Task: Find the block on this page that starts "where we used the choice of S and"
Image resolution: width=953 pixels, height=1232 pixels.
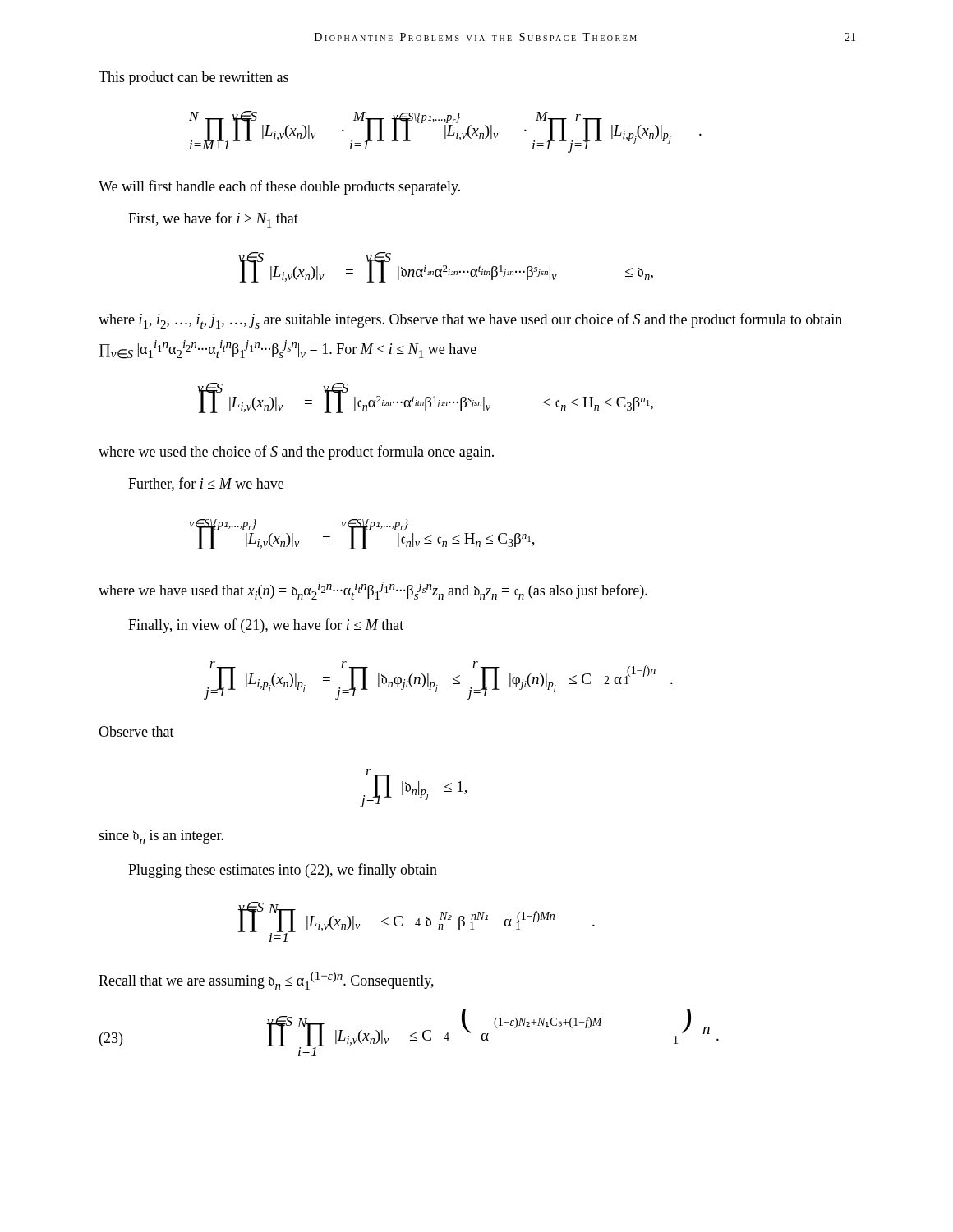Action: (x=476, y=468)
